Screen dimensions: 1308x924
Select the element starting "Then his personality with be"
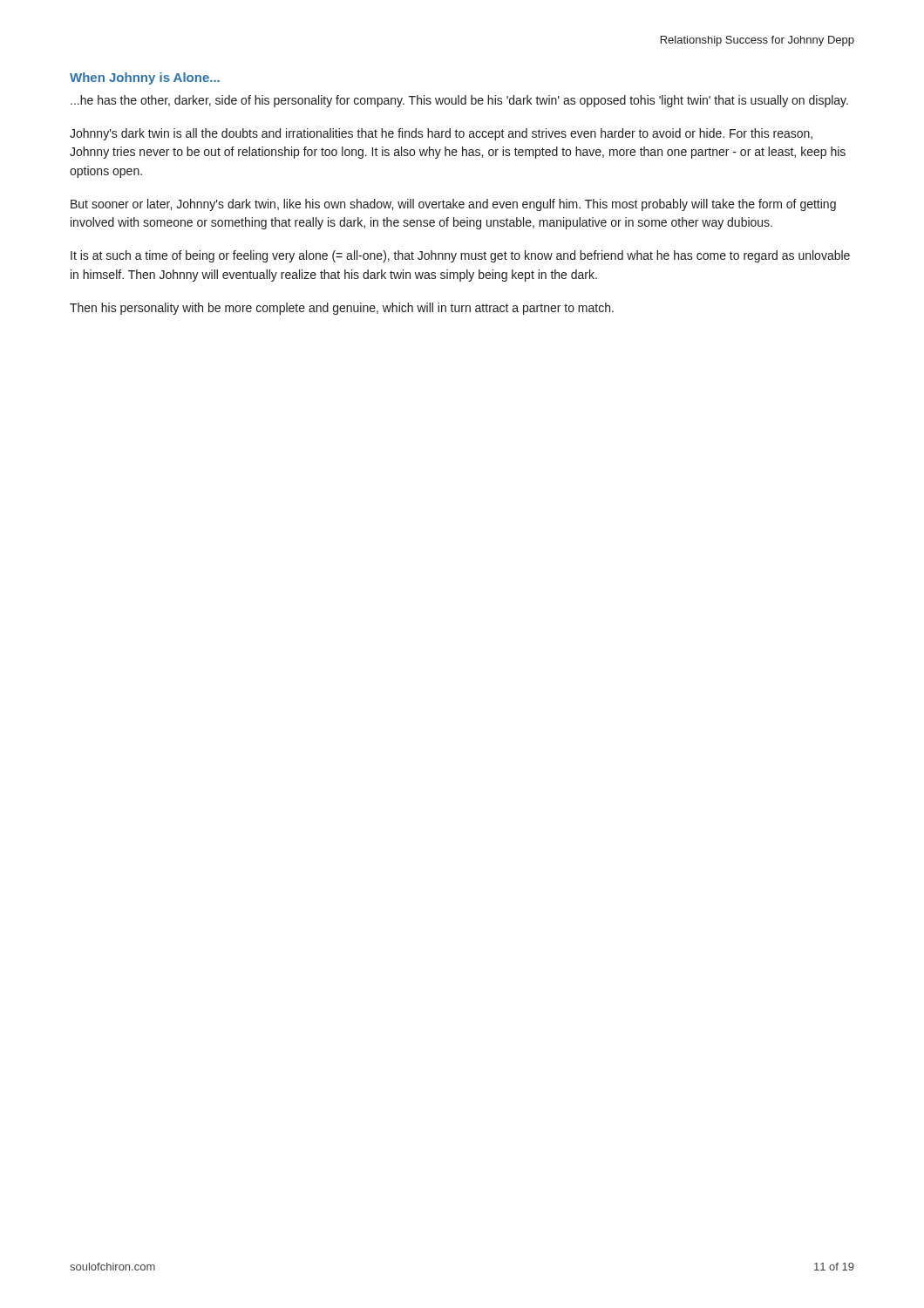[x=342, y=307]
